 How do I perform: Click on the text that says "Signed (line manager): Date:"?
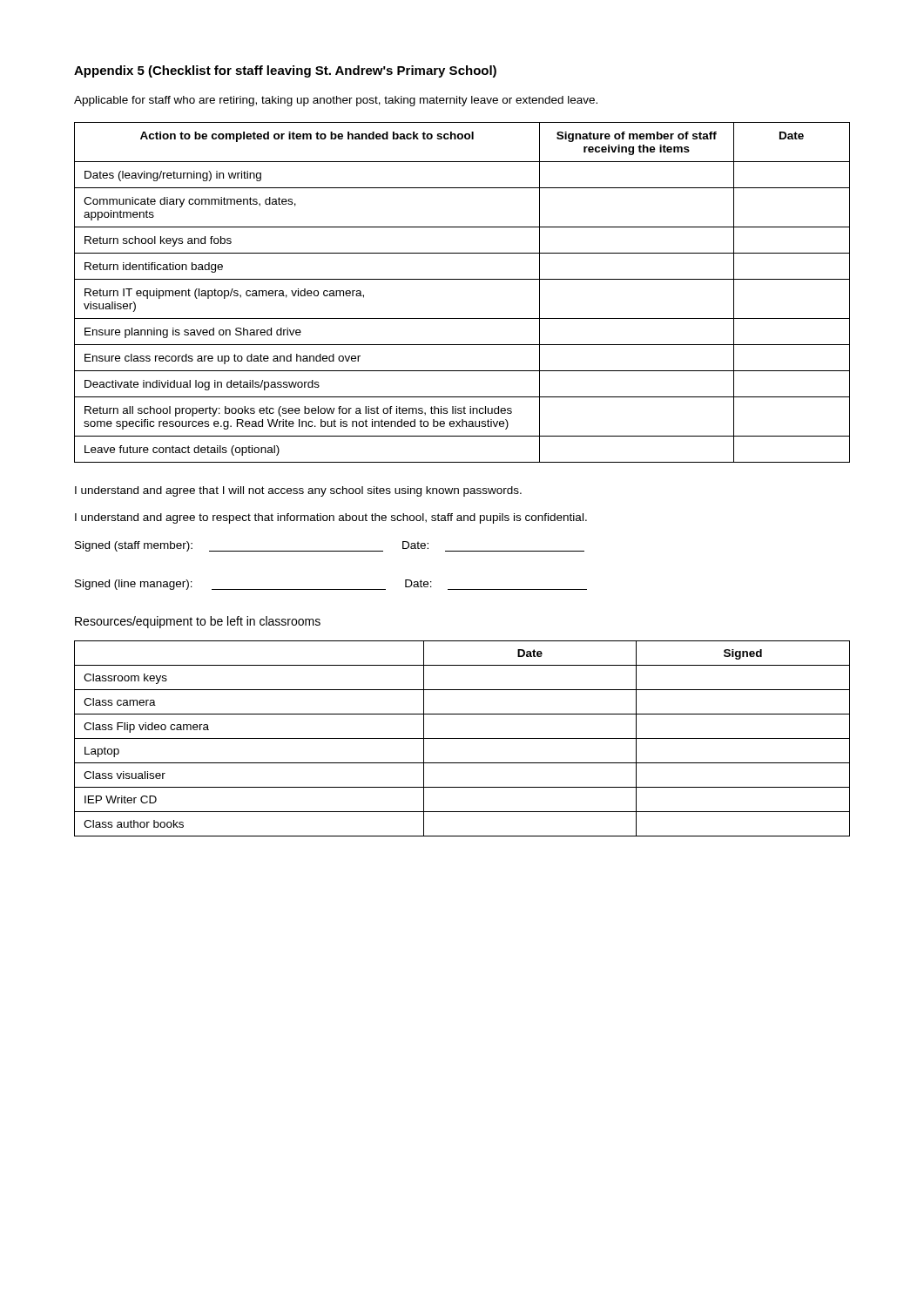point(331,583)
